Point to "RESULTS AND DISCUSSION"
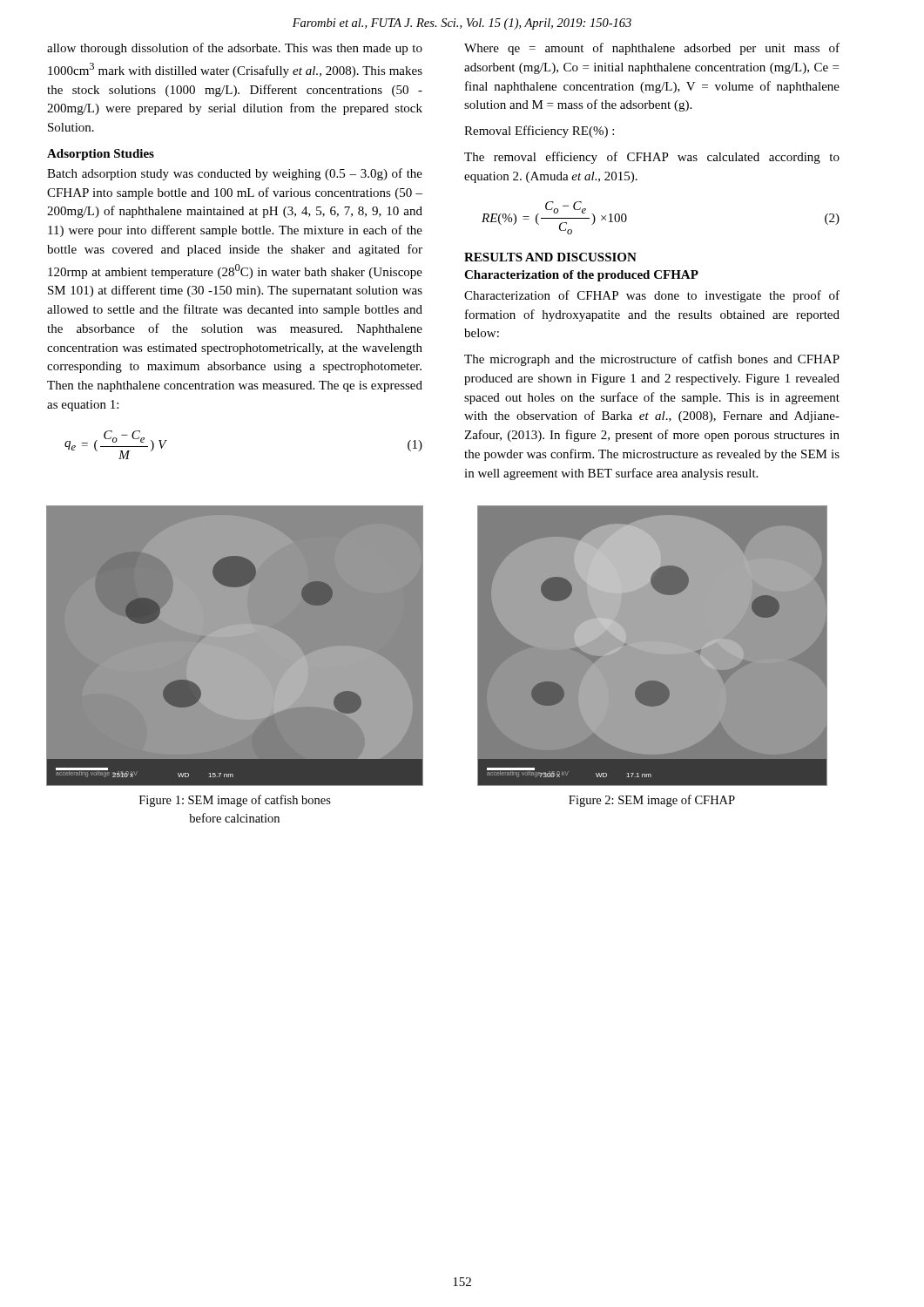The image size is (924, 1307). [550, 257]
